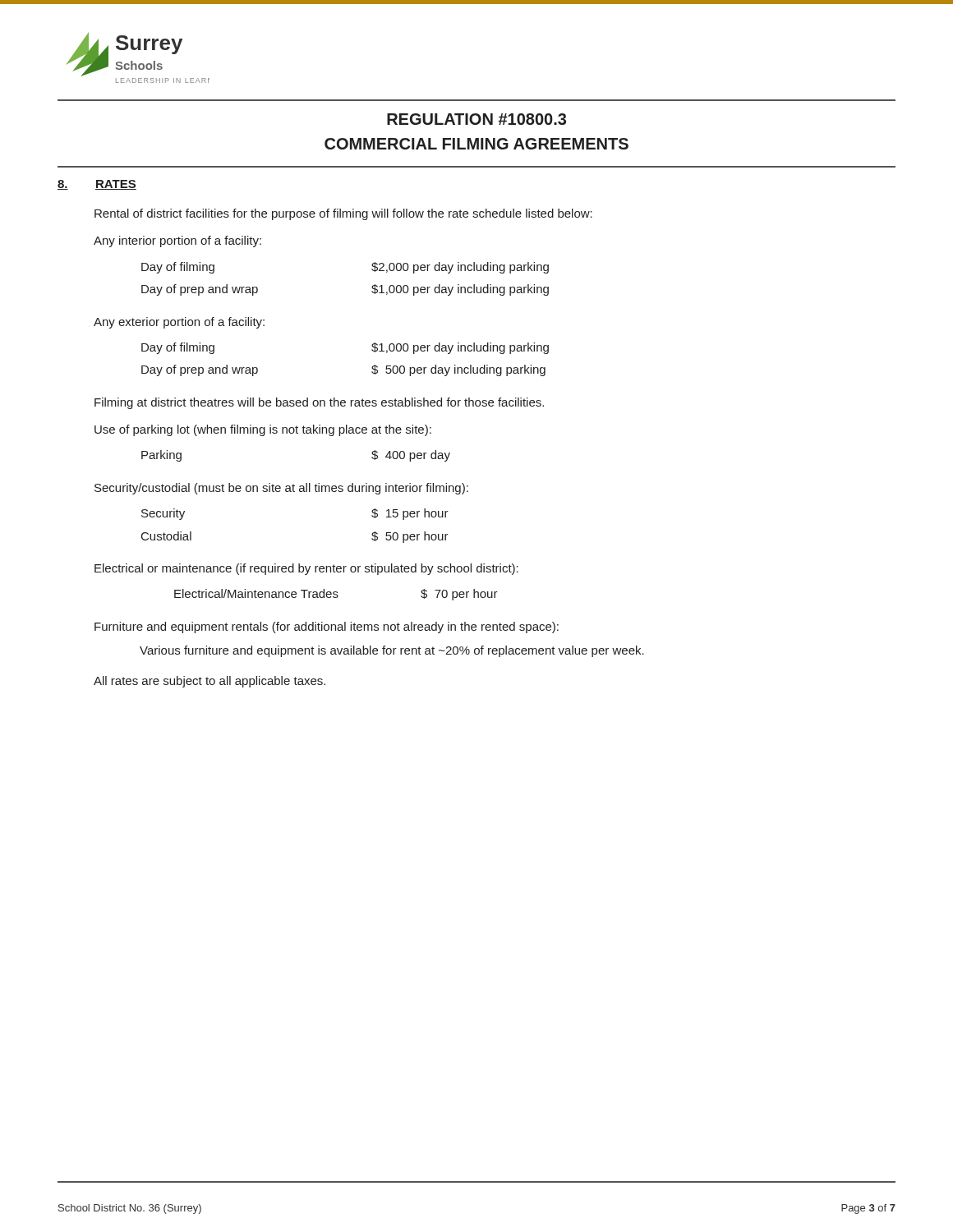Click the passage that begins "Security/custodial (must be on site at"
The image size is (953, 1232).
coord(281,487)
